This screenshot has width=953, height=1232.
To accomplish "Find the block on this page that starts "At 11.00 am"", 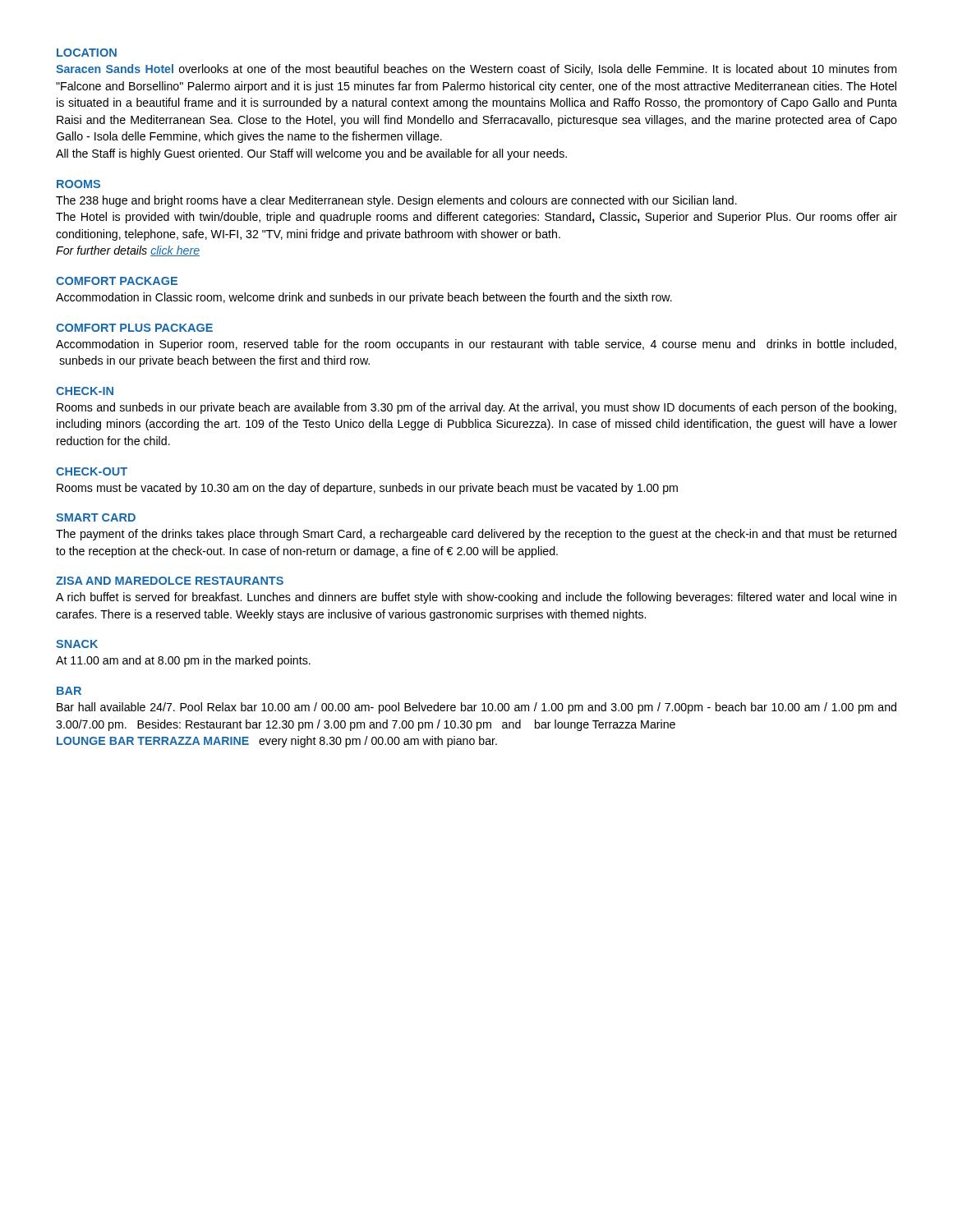I will click(x=184, y=661).
